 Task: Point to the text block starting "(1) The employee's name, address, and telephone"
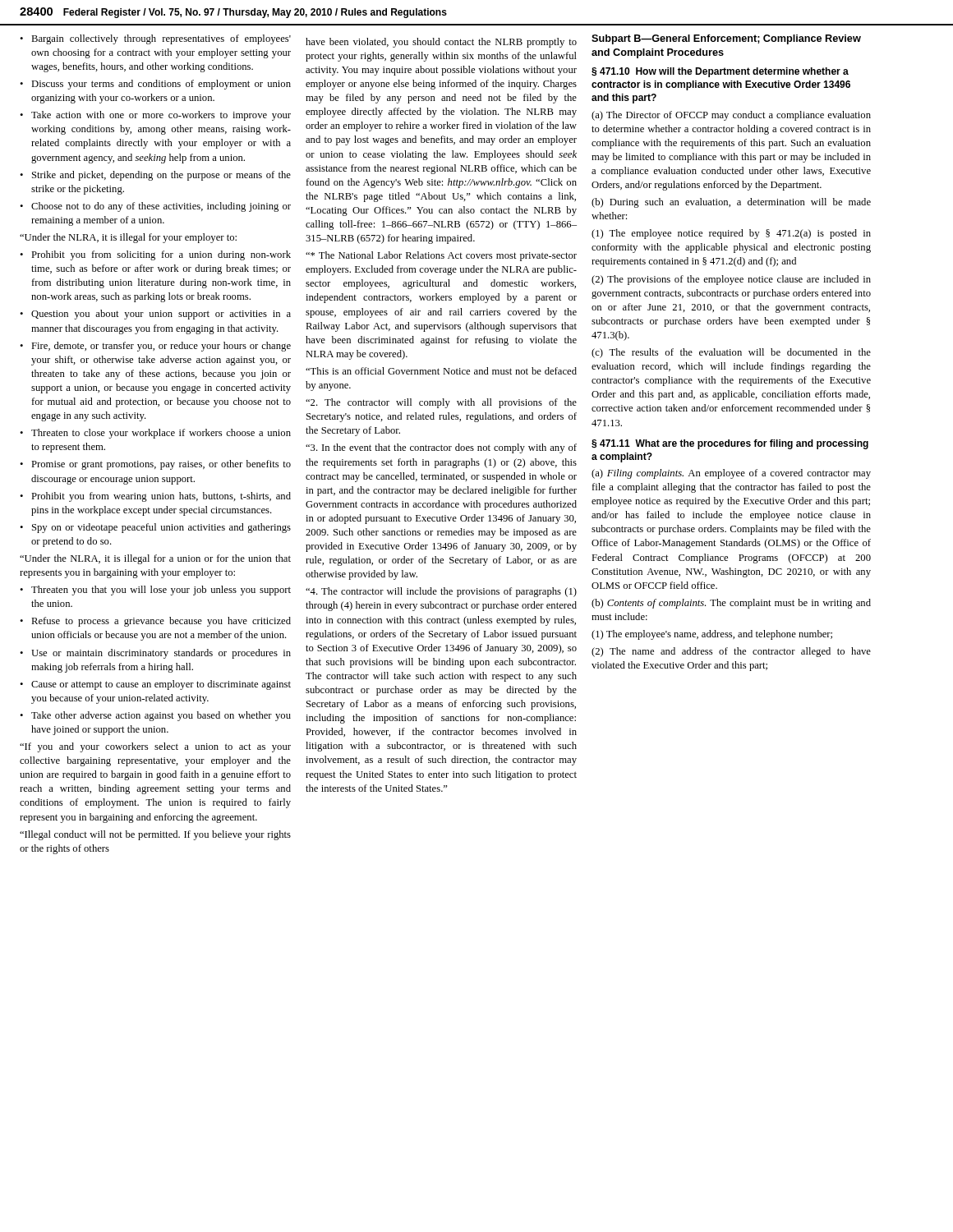712,634
